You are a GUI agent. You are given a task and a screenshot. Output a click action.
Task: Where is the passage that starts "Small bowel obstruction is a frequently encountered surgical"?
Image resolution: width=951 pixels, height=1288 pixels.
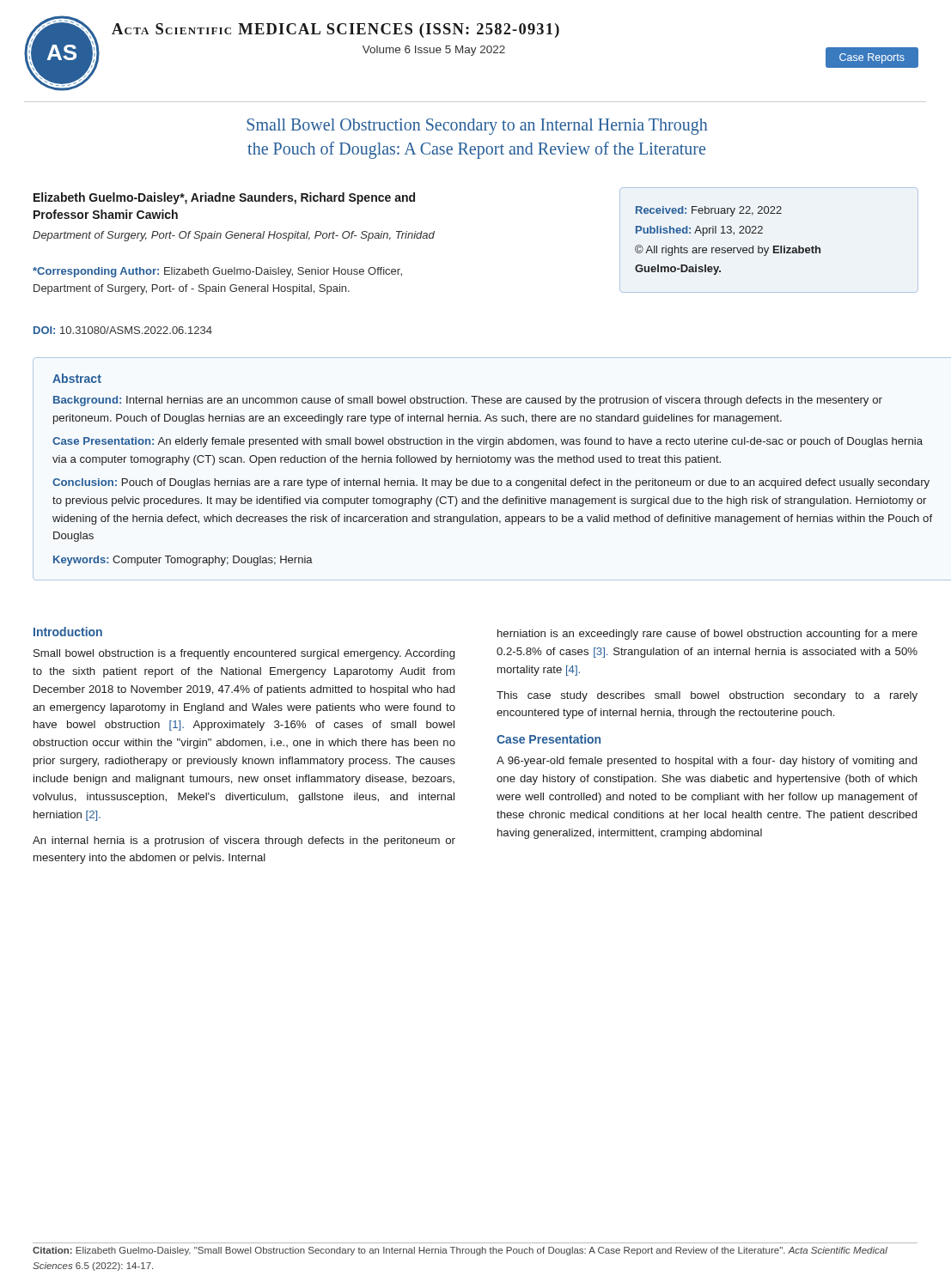[244, 734]
